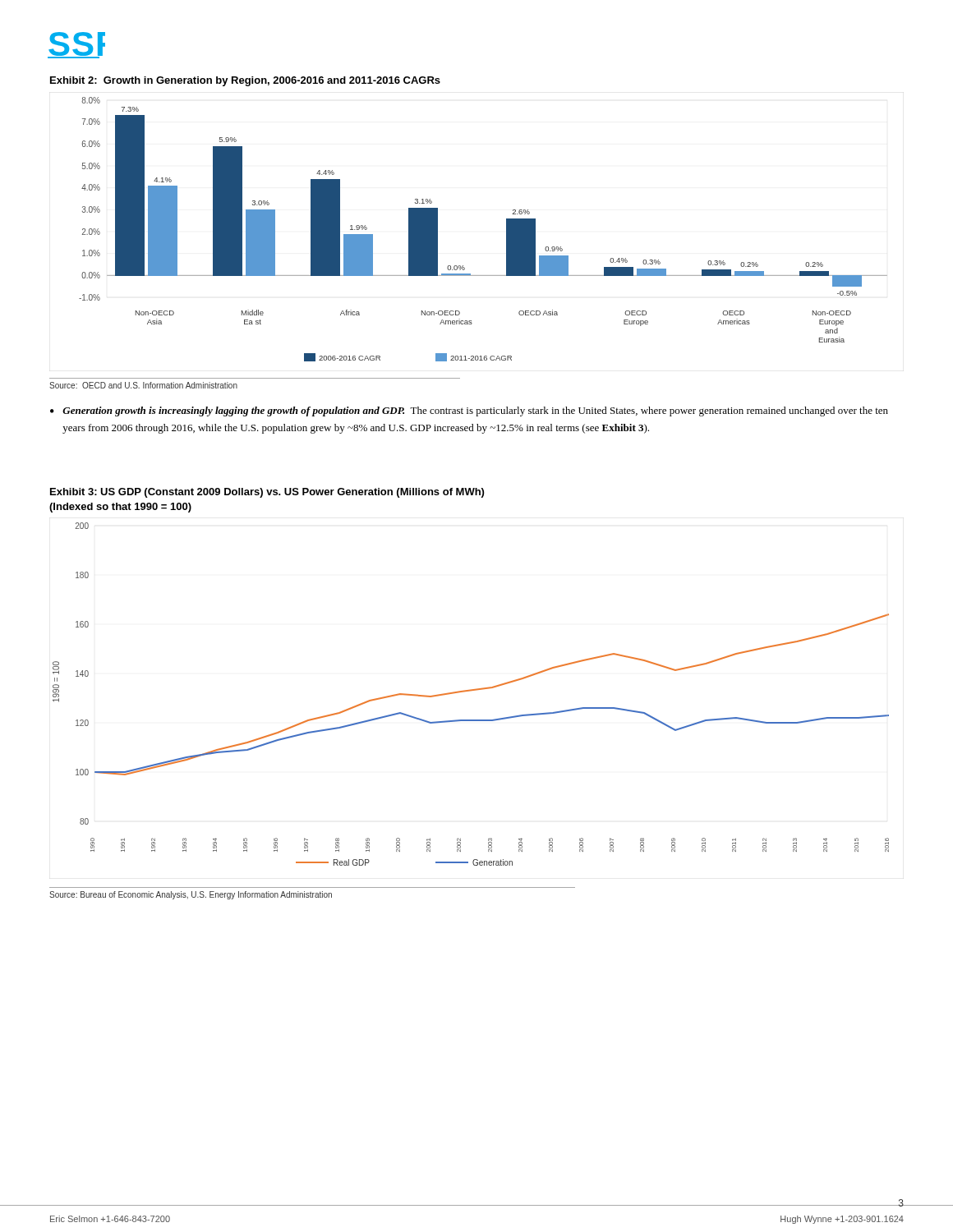
Task: Click on the grouped bar chart
Action: [x=476, y=232]
